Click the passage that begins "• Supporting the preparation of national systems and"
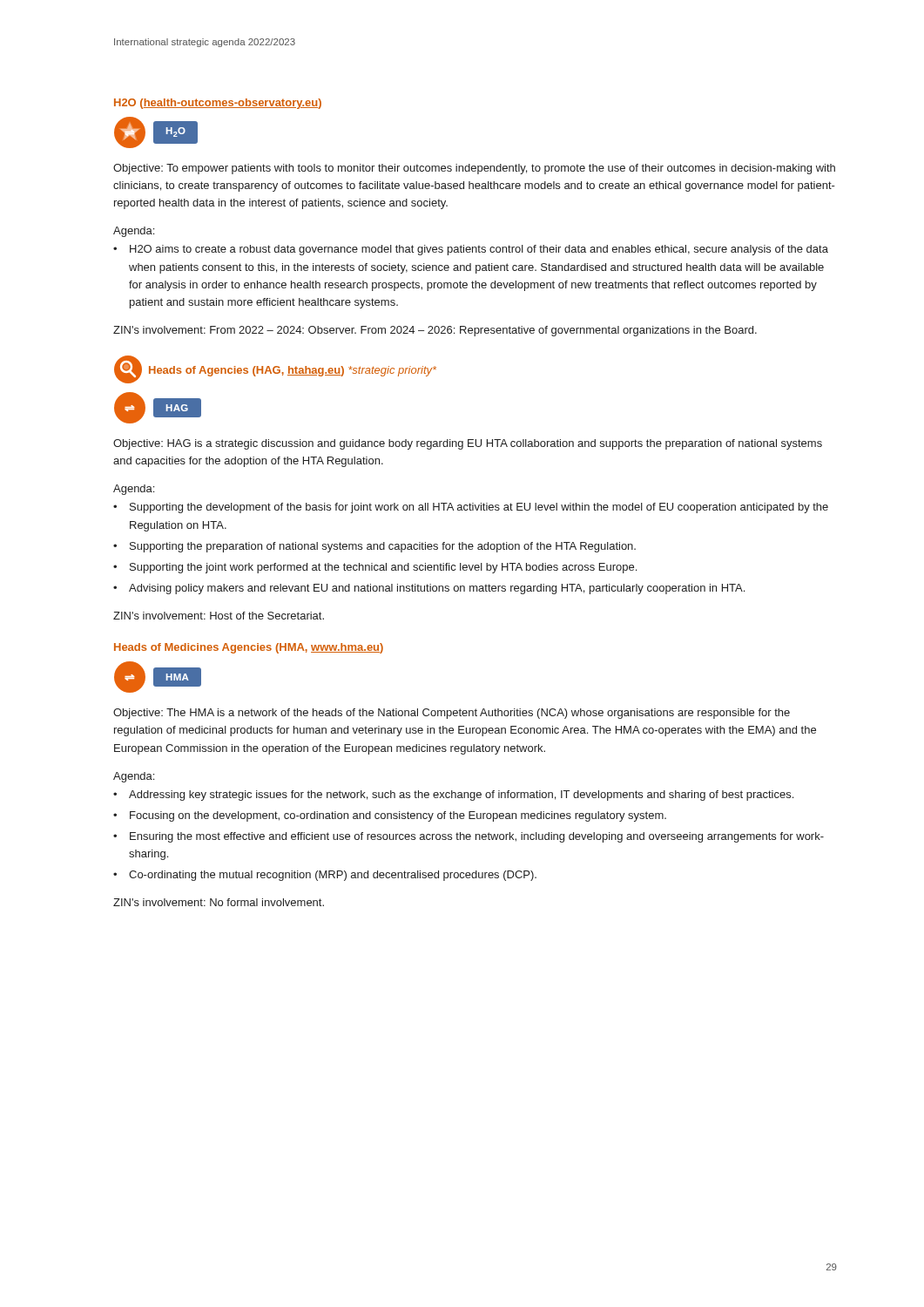 [x=475, y=546]
